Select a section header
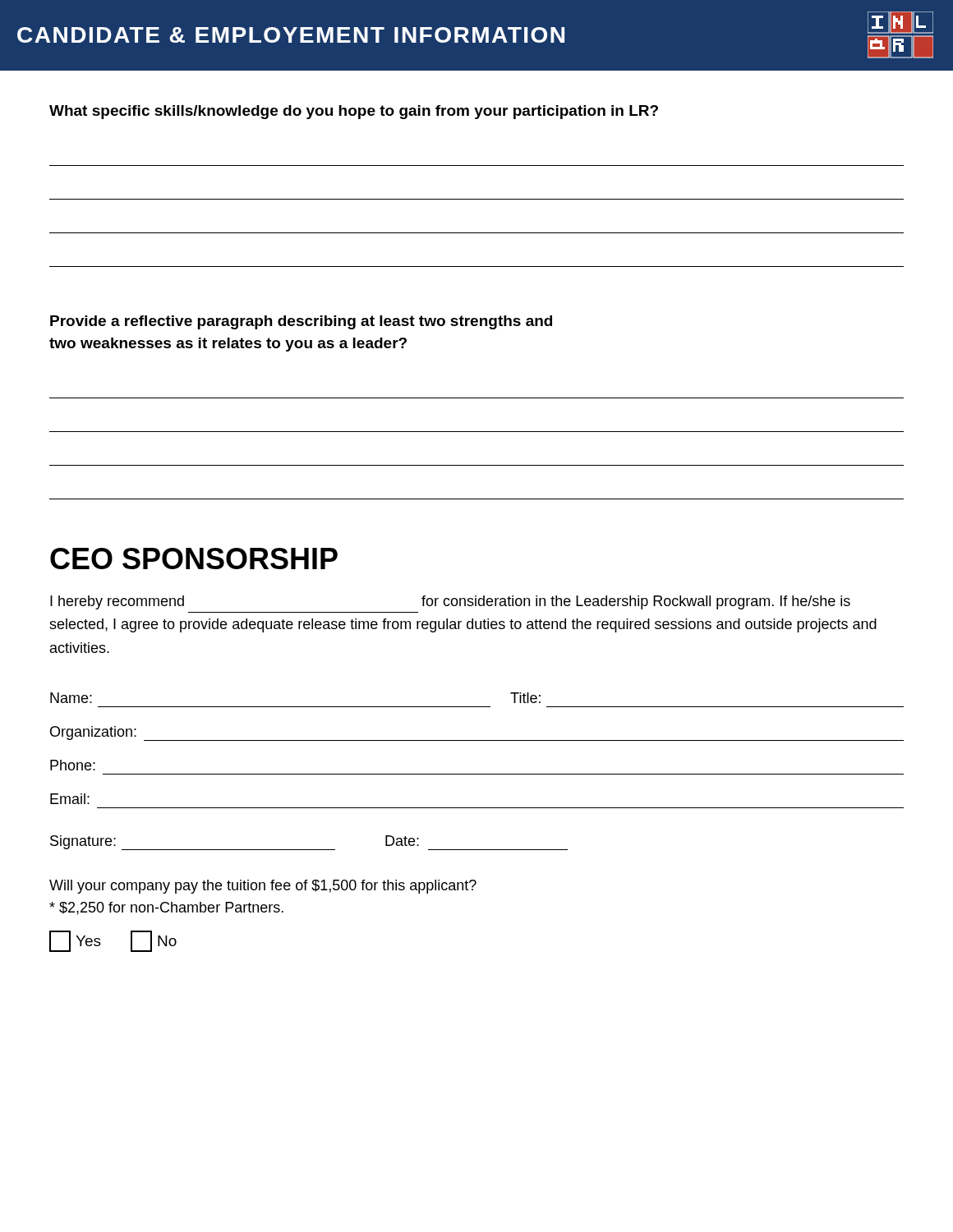The height and width of the screenshot is (1232, 953). point(194,559)
